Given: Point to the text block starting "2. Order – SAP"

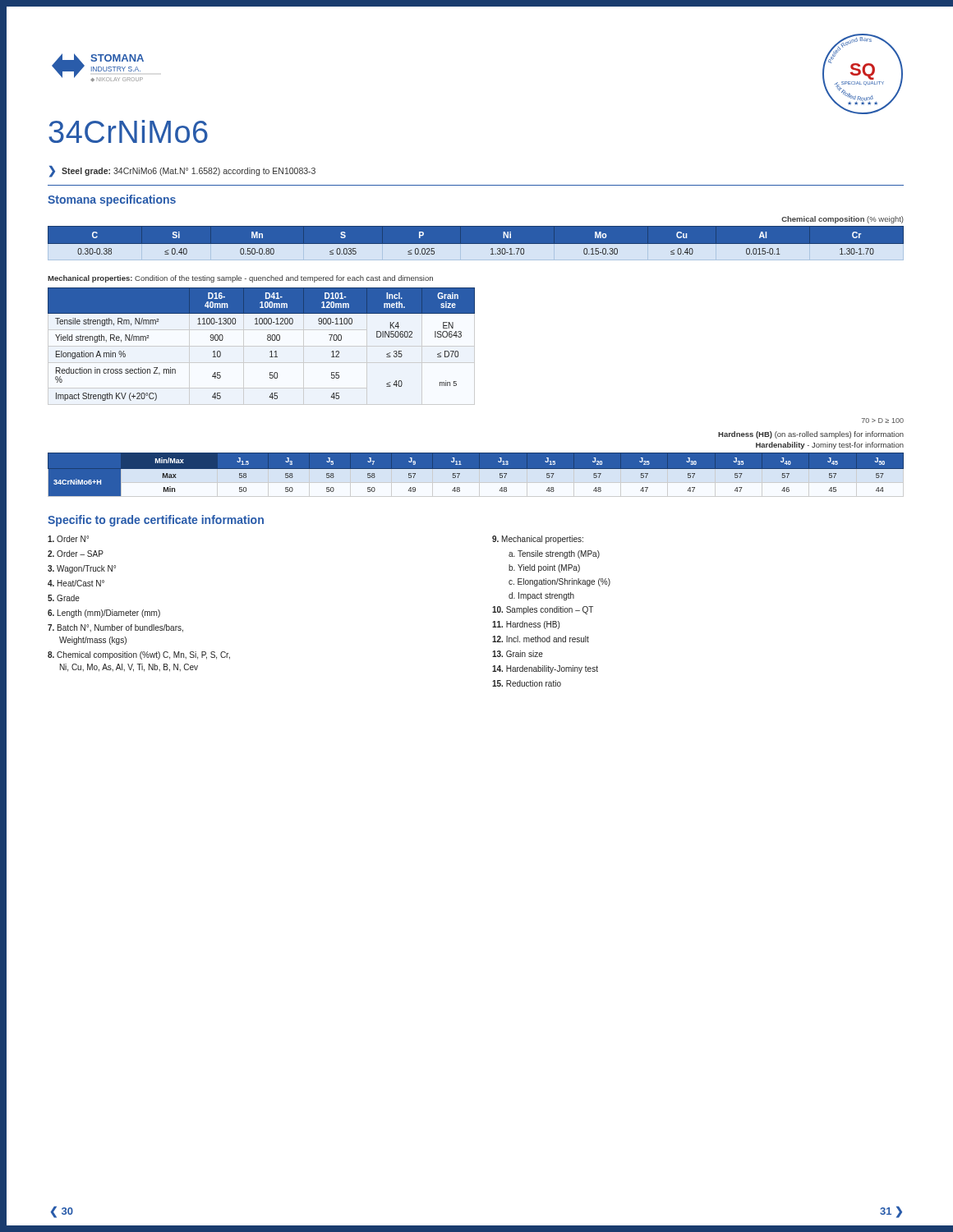Looking at the screenshot, I should [x=76, y=554].
